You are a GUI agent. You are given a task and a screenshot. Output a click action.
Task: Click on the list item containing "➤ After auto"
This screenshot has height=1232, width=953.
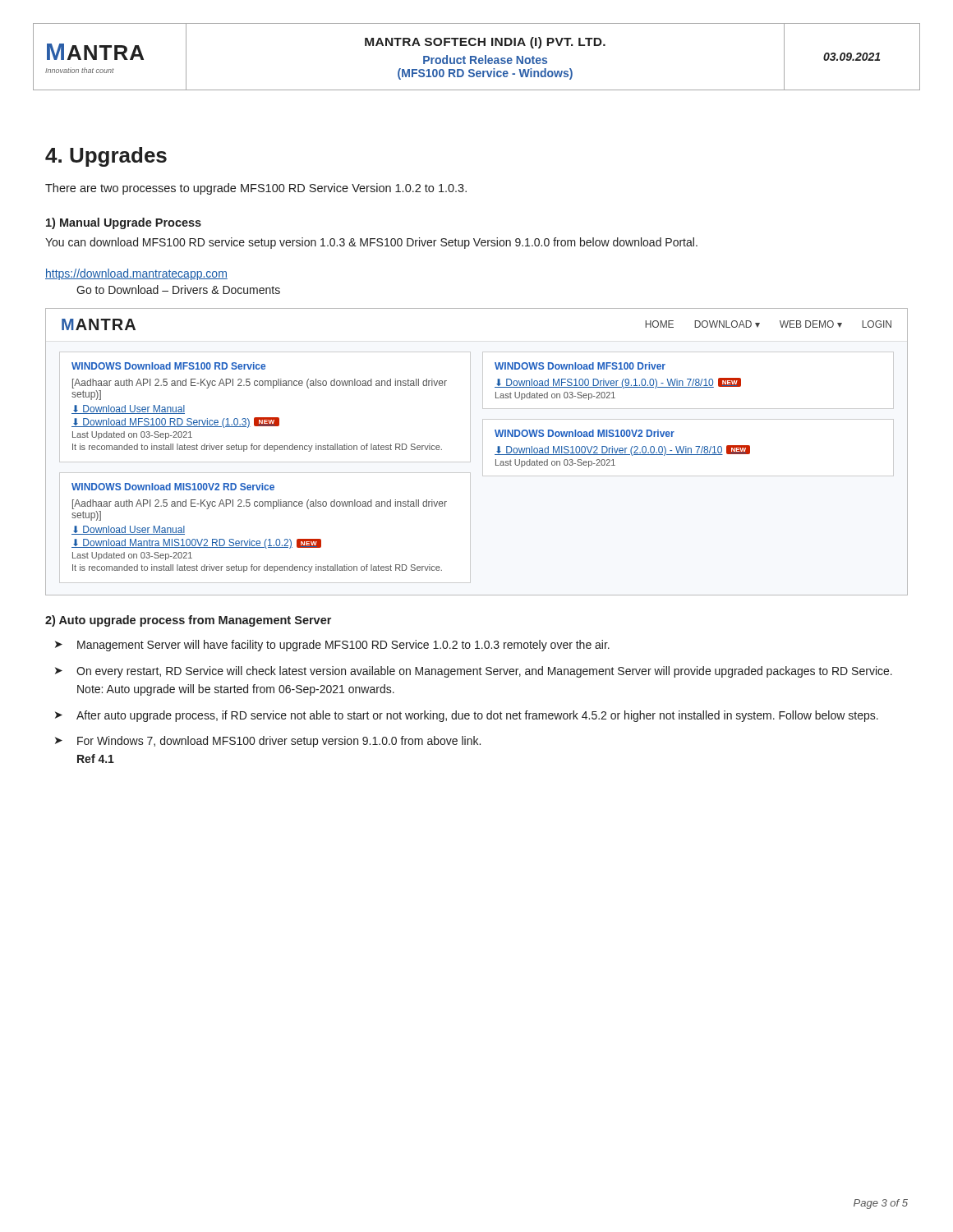coord(481,716)
